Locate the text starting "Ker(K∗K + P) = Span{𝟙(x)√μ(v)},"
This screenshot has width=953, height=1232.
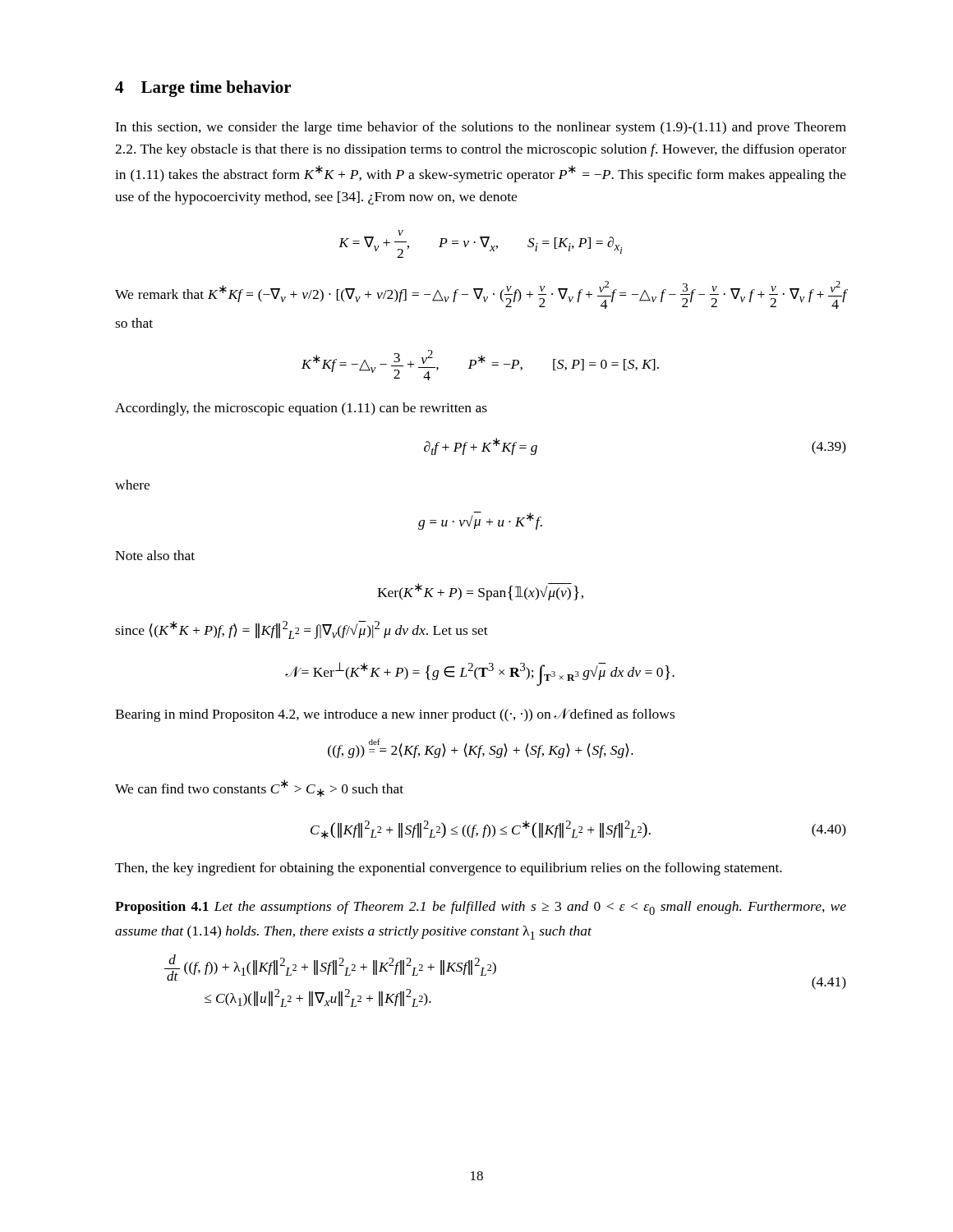point(481,591)
